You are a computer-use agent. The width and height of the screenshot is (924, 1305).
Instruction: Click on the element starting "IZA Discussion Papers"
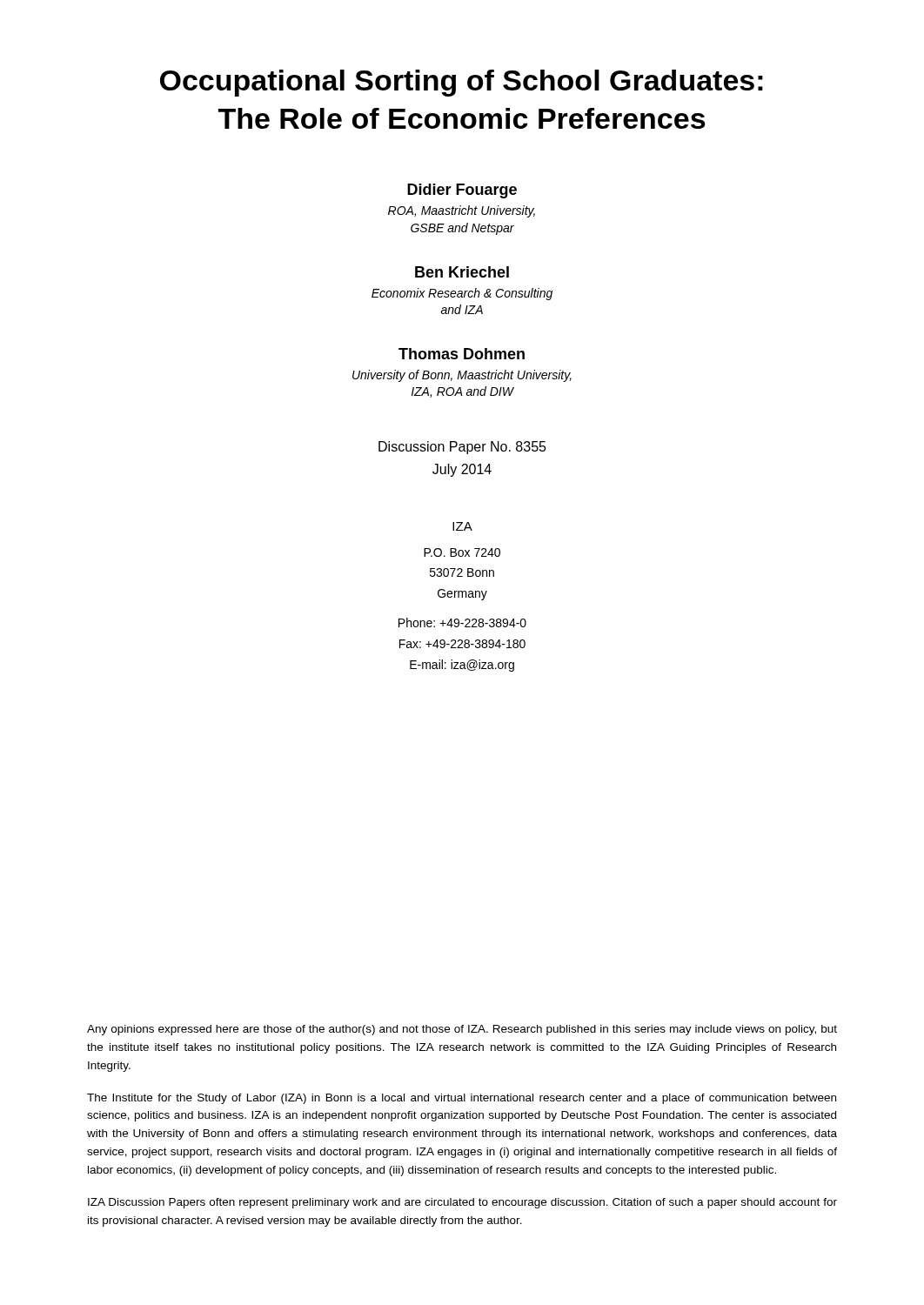coord(462,1211)
